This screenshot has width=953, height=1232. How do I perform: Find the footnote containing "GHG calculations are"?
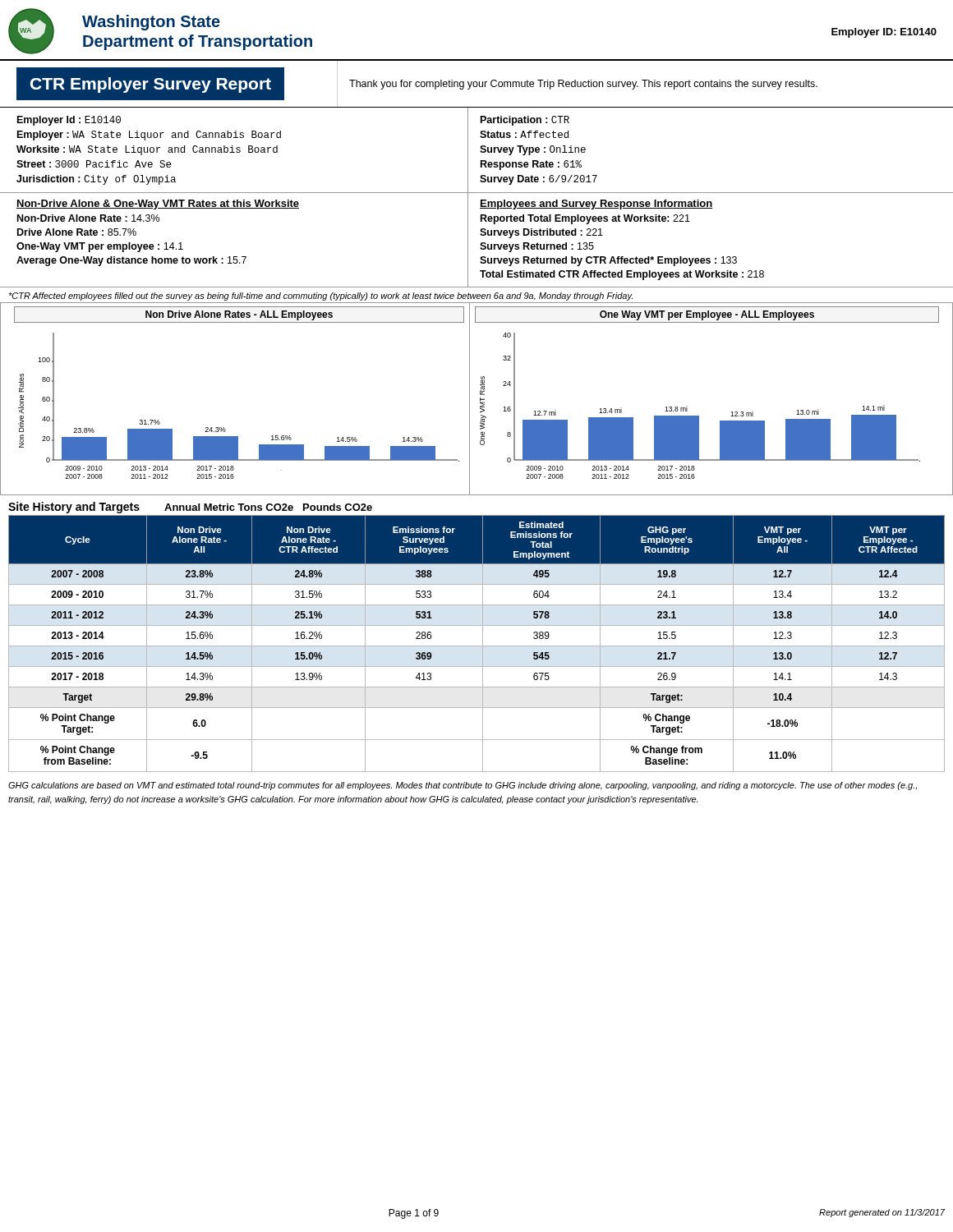click(x=463, y=792)
